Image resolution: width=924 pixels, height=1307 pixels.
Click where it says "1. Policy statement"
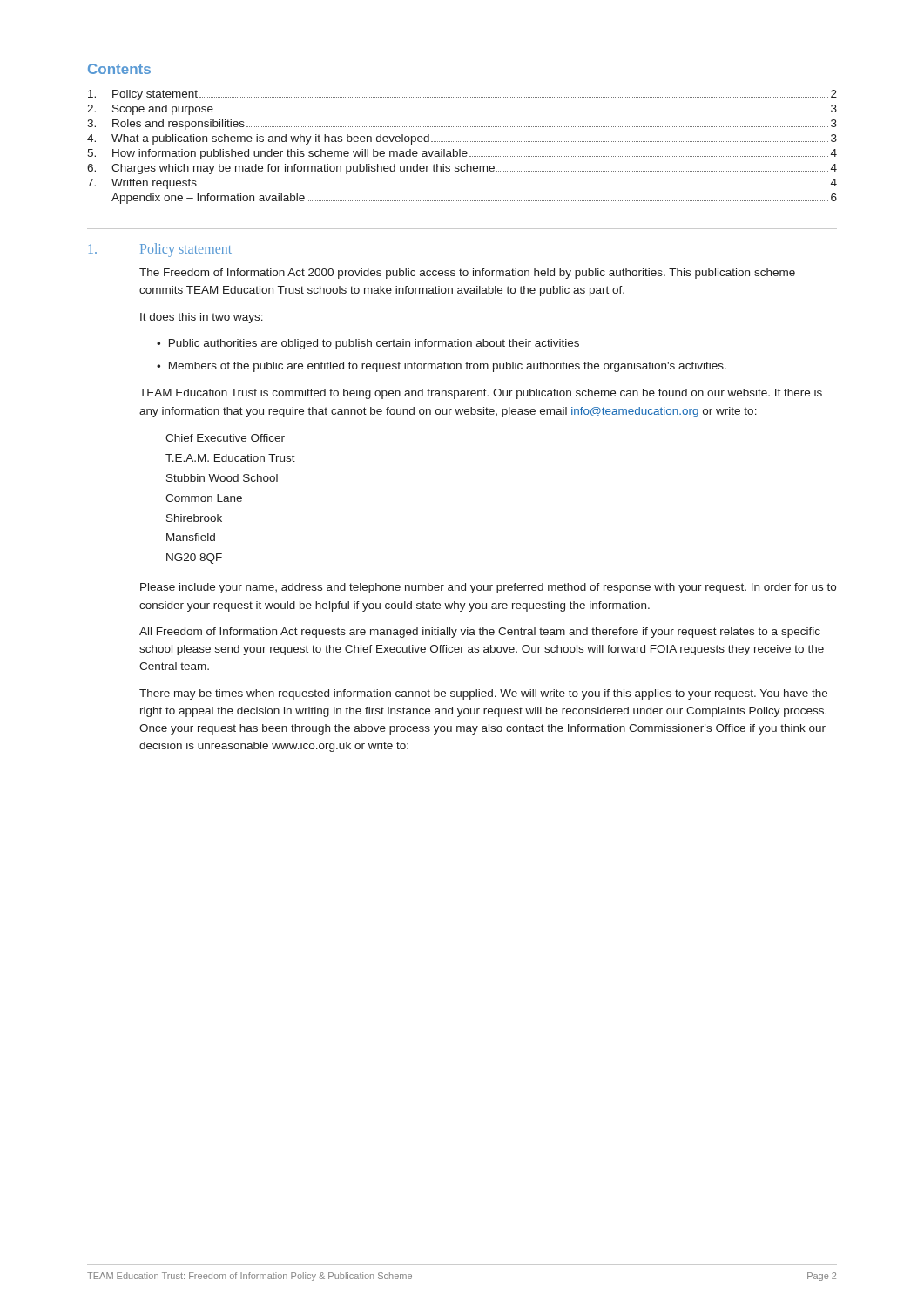click(x=159, y=249)
